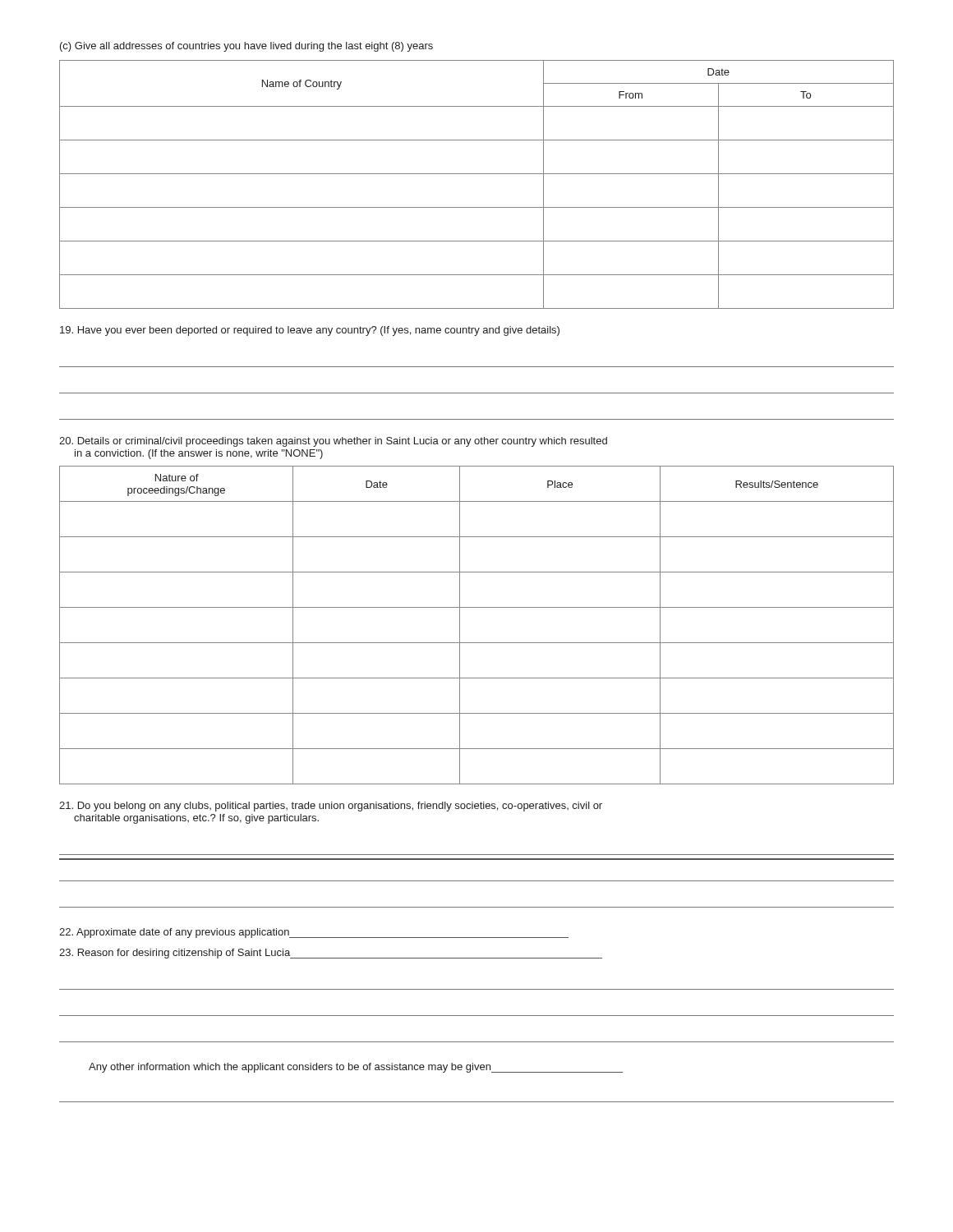This screenshot has width=953, height=1232.
Task: Locate the block of text that opens with "Reason for desiring citizenship"
Action: [331, 951]
